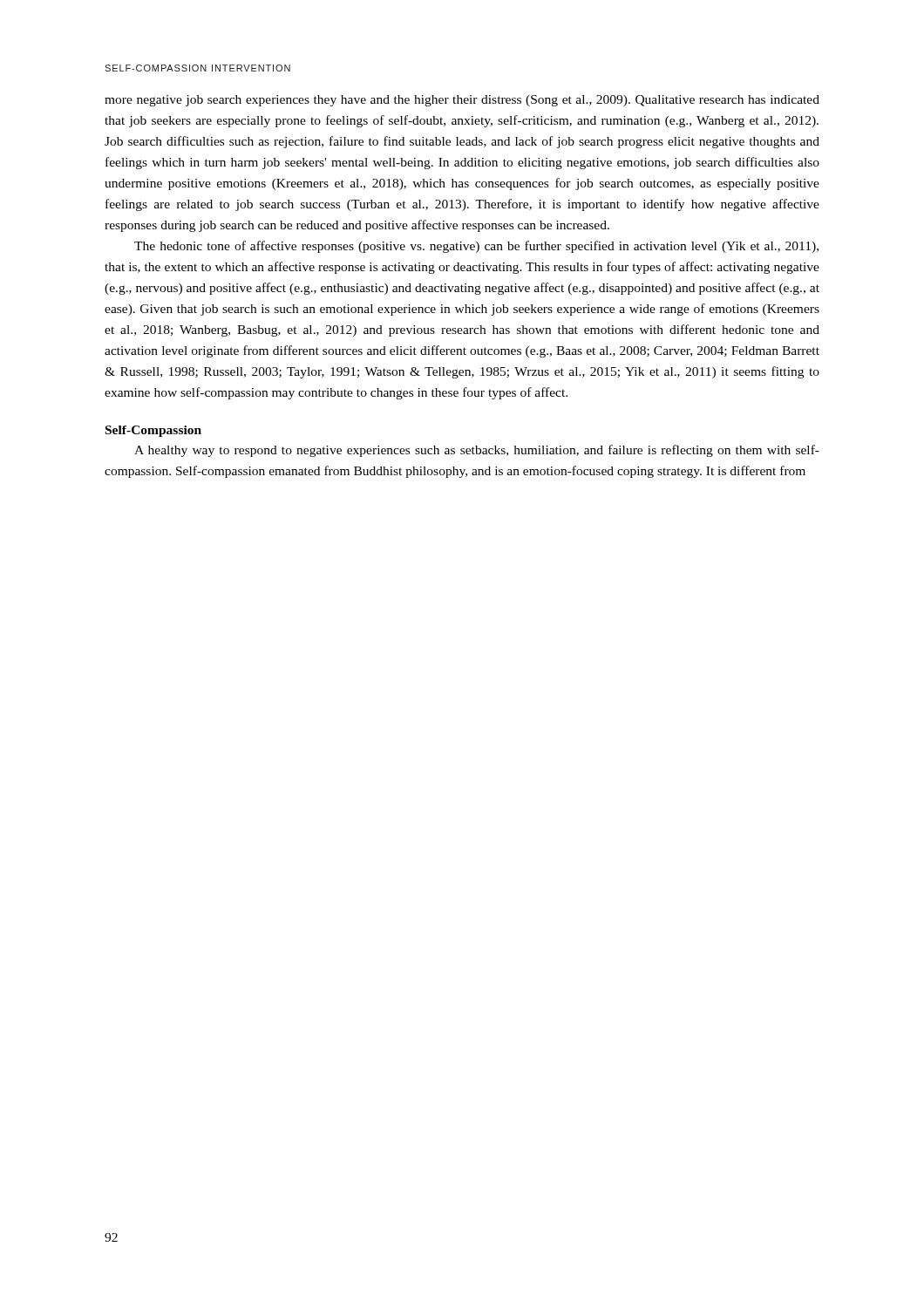Locate the text block that reads "A healthy way to respond"

tap(462, 461)
